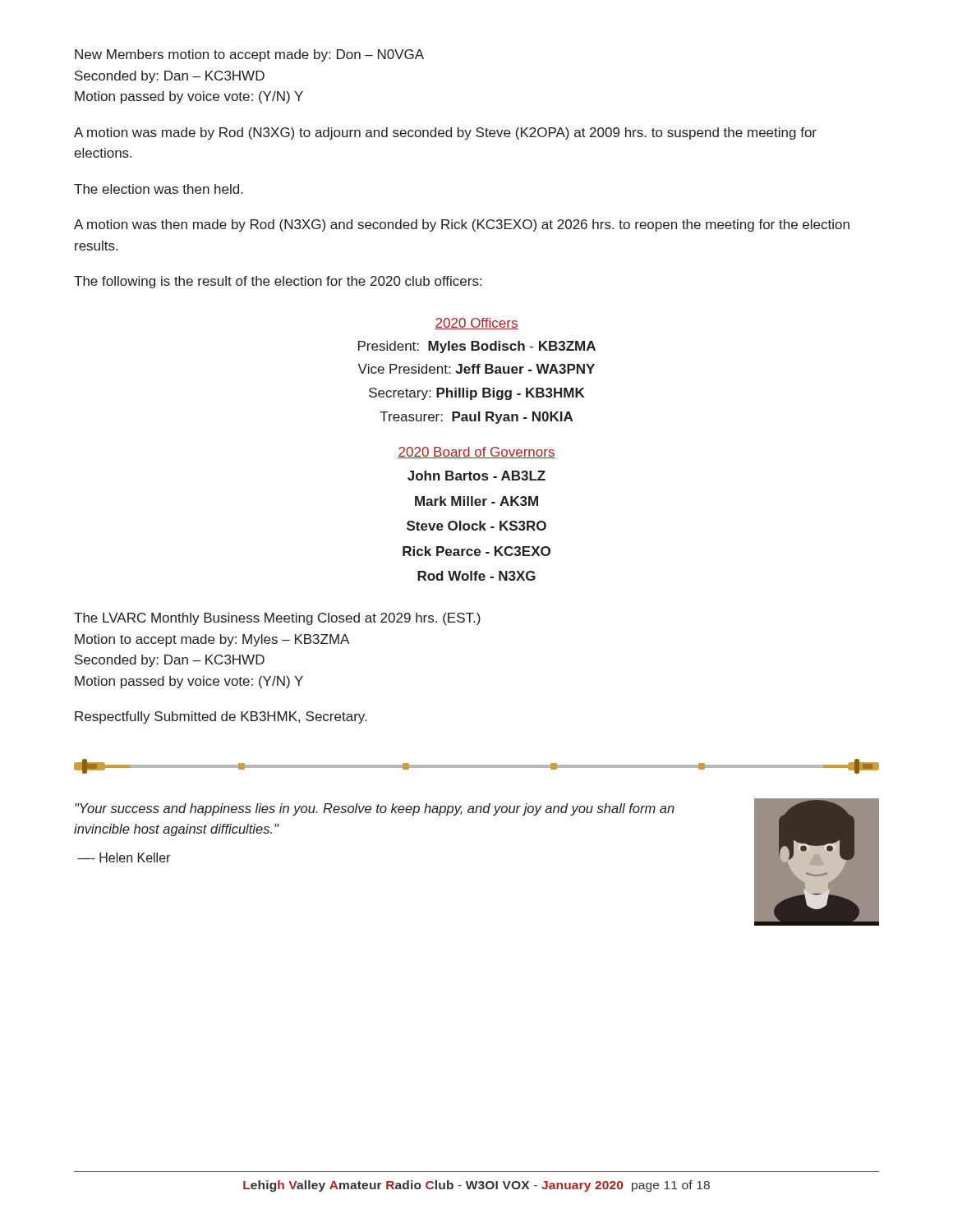Image resolution: width=953 pixels, height=1232 pixels.
Task: Click on the photo
Action: pos(817,862)
